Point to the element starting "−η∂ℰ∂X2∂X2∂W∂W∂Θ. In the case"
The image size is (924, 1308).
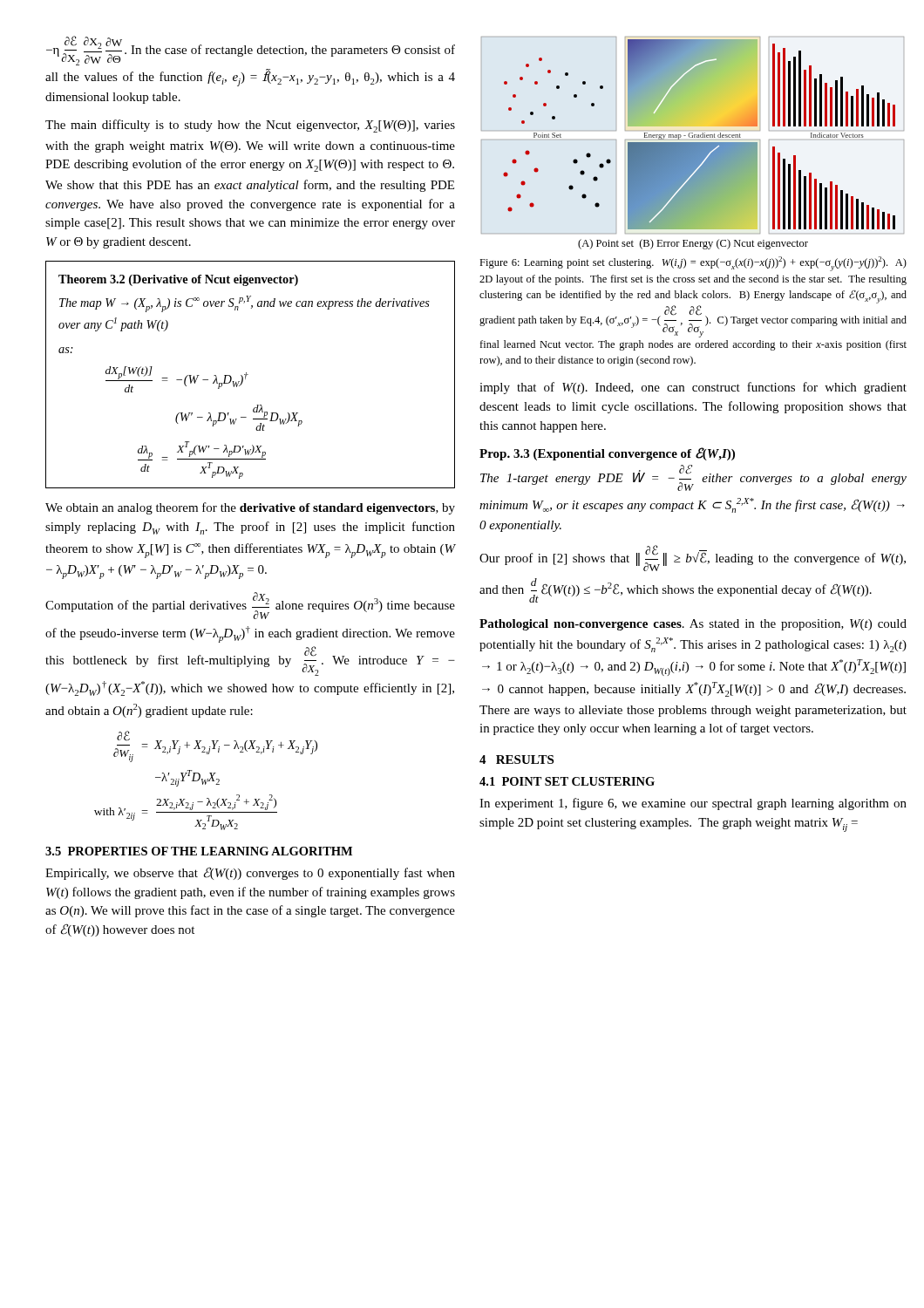click(250, 71)
